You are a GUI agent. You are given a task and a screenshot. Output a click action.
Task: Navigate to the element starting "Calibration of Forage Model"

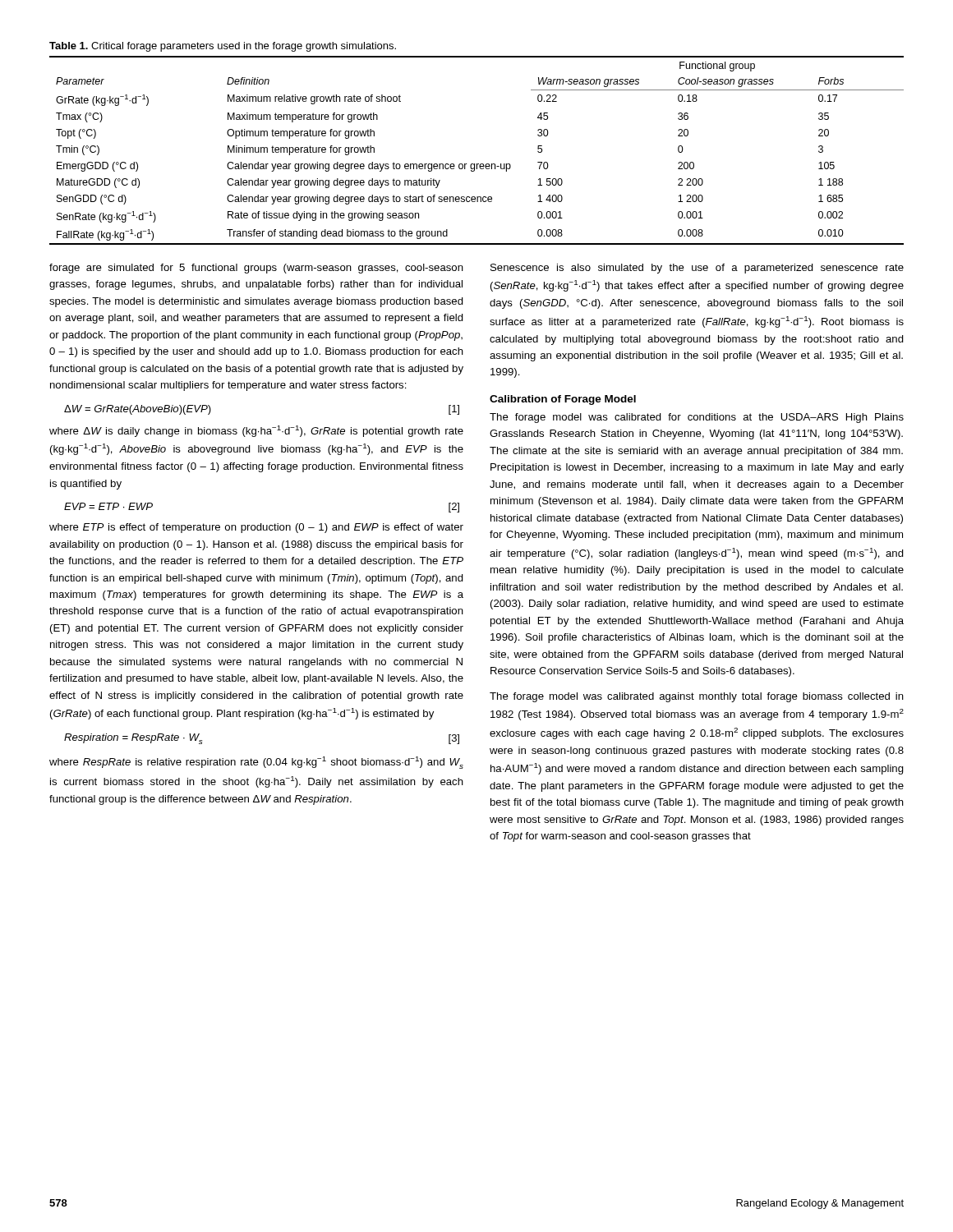tap(563, 399)
